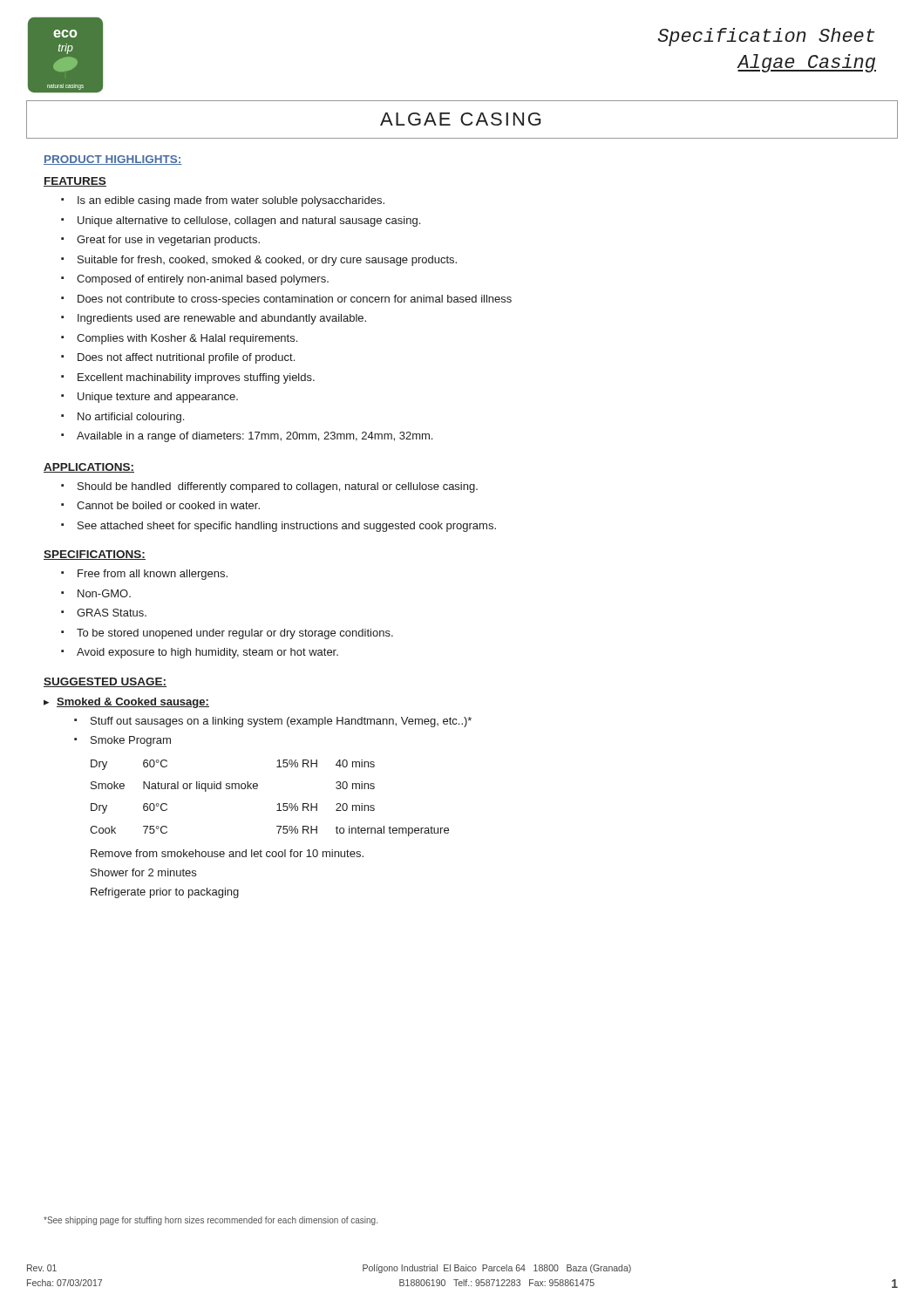Select the section header that reads "SUGGESTED USAGE:"
924x1308 pixels.
click(x=105, y=681)
